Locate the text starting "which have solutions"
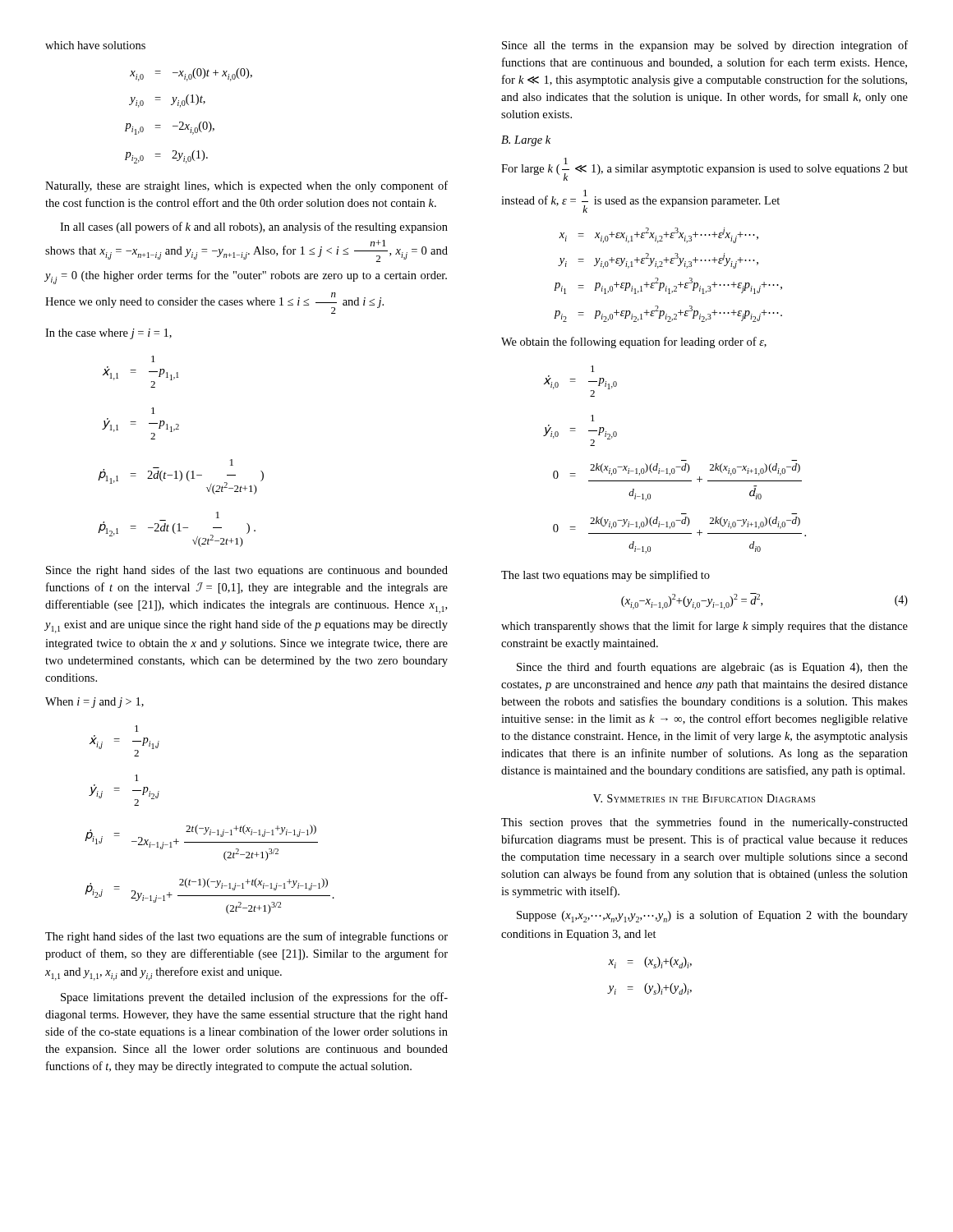This screenshot has height=1232, width=953. point(95,45)
